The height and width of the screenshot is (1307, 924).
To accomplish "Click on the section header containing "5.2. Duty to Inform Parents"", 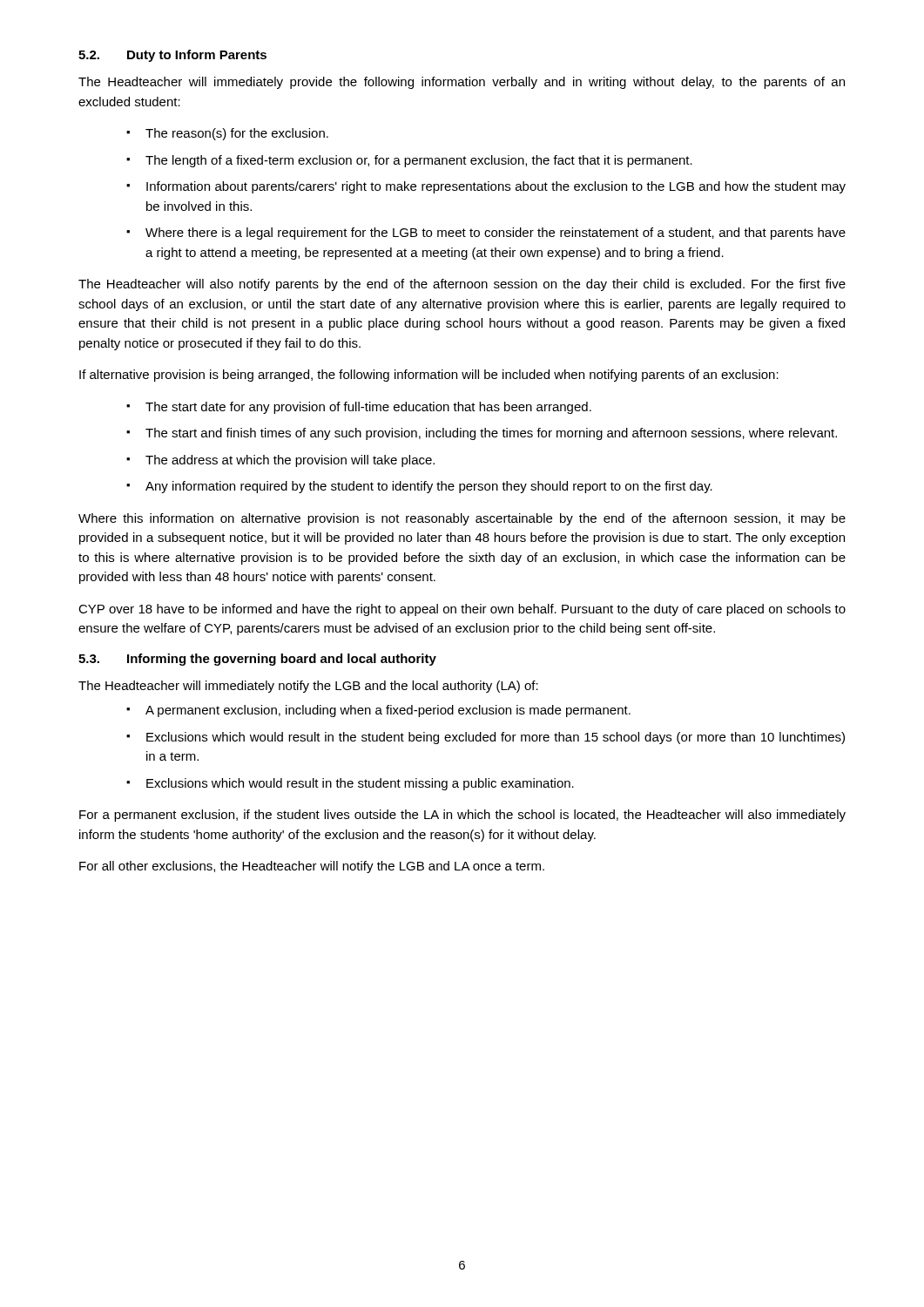I will [173, 54].
